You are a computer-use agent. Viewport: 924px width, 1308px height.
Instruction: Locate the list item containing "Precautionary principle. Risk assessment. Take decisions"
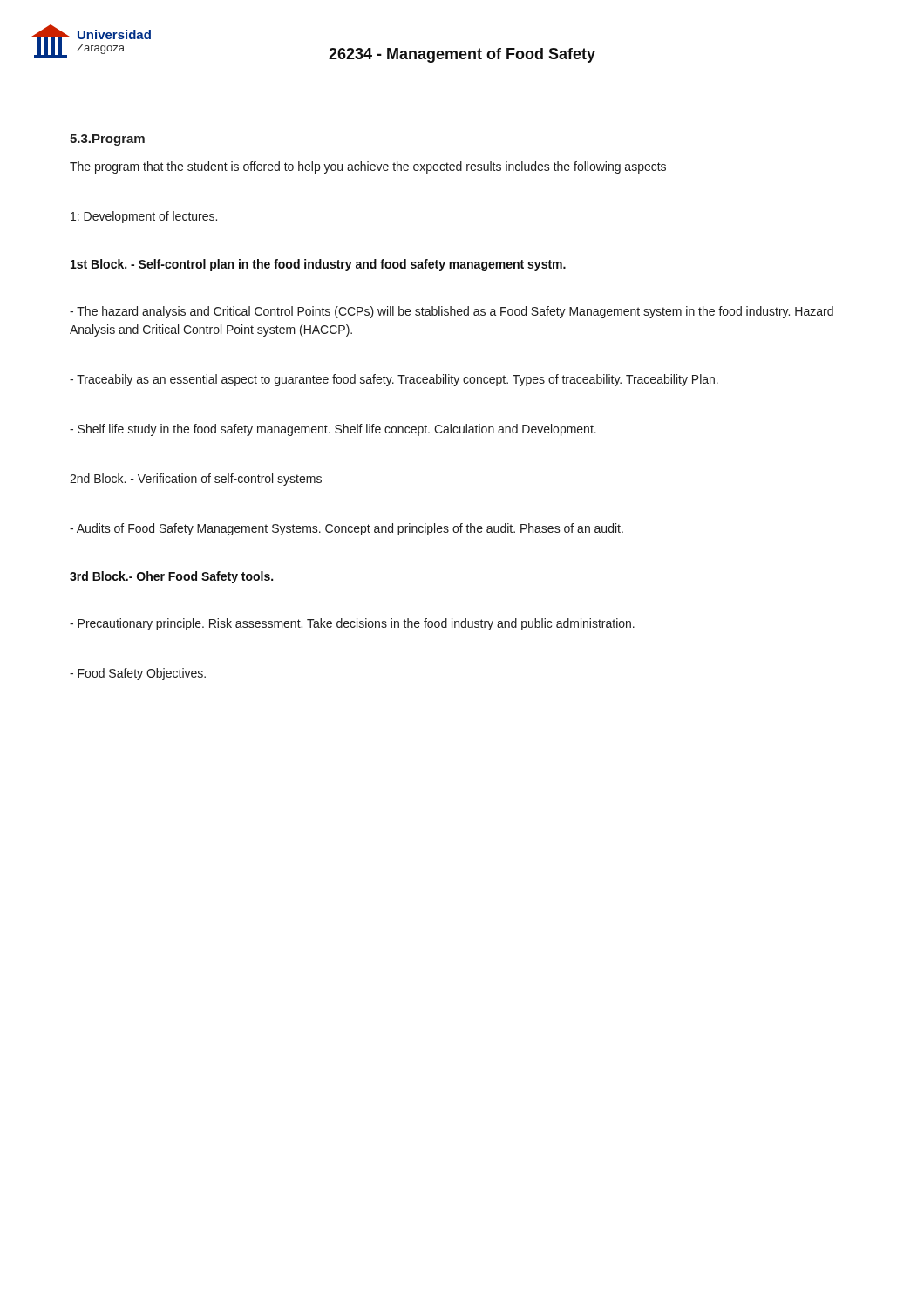click(353, 623)
